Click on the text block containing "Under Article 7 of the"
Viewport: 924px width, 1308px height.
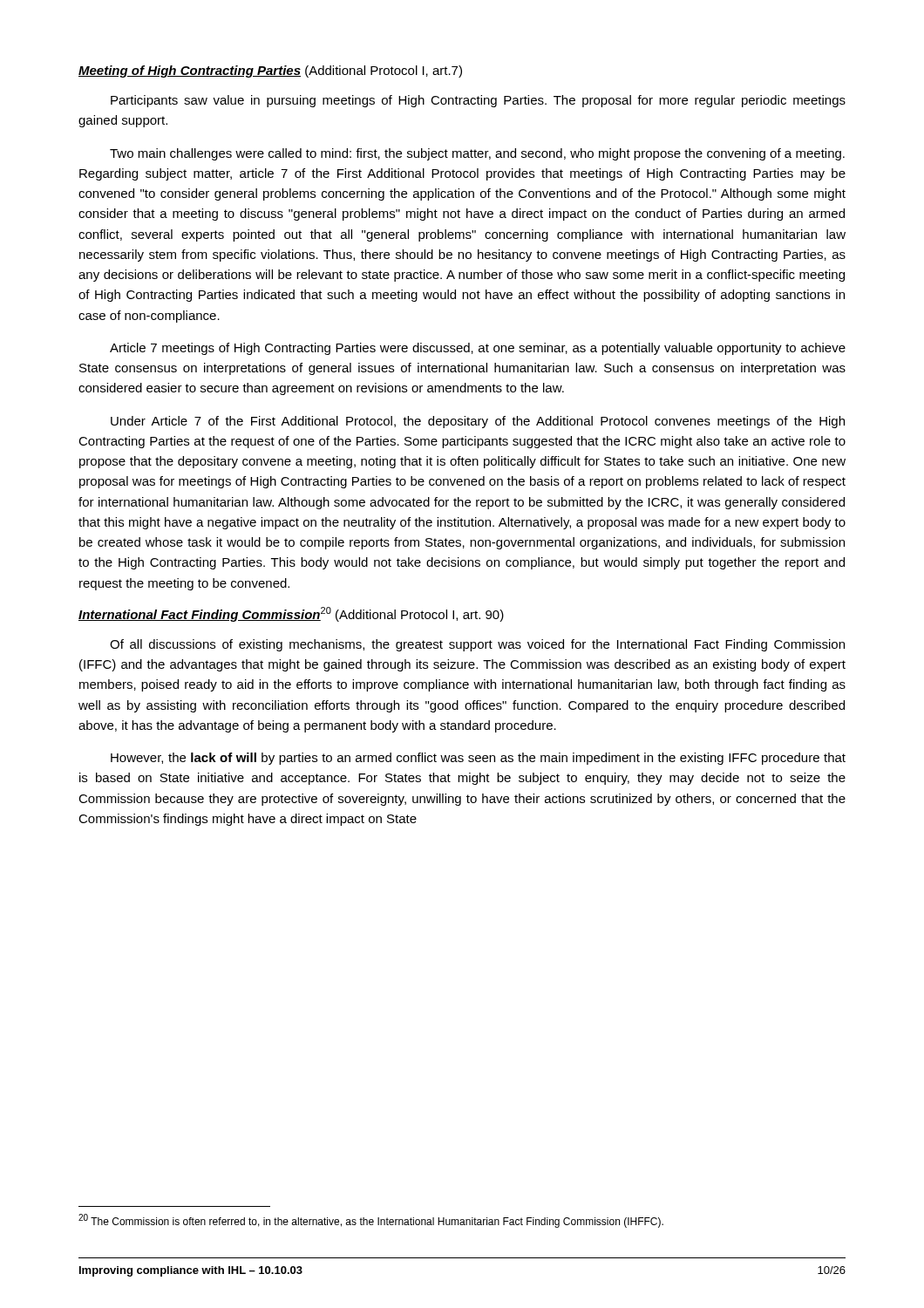pos(462,502)
